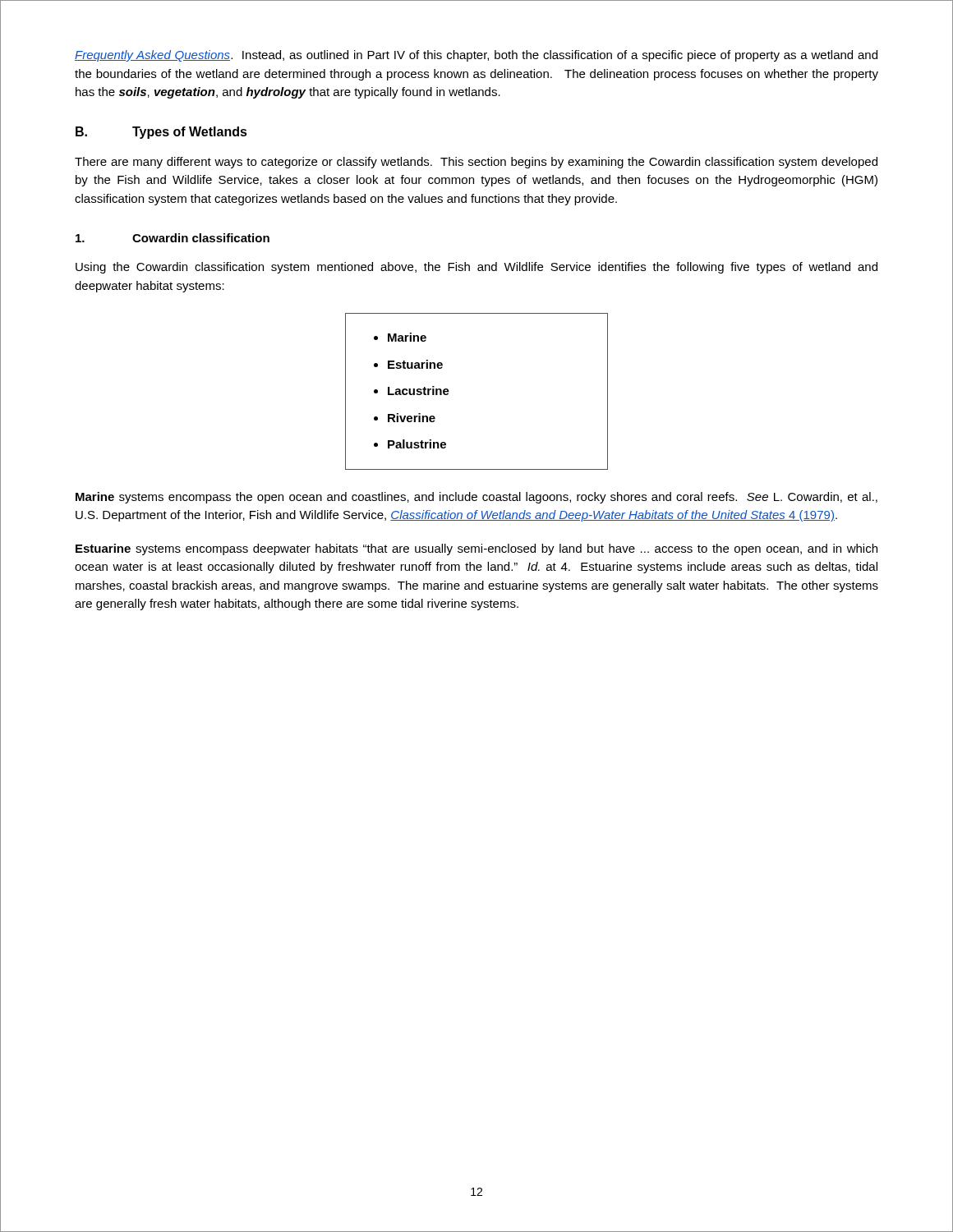953x1232 pixels.
Task: Locate the section header with the text "B. Types of"
Action: (x=161, y=132)
